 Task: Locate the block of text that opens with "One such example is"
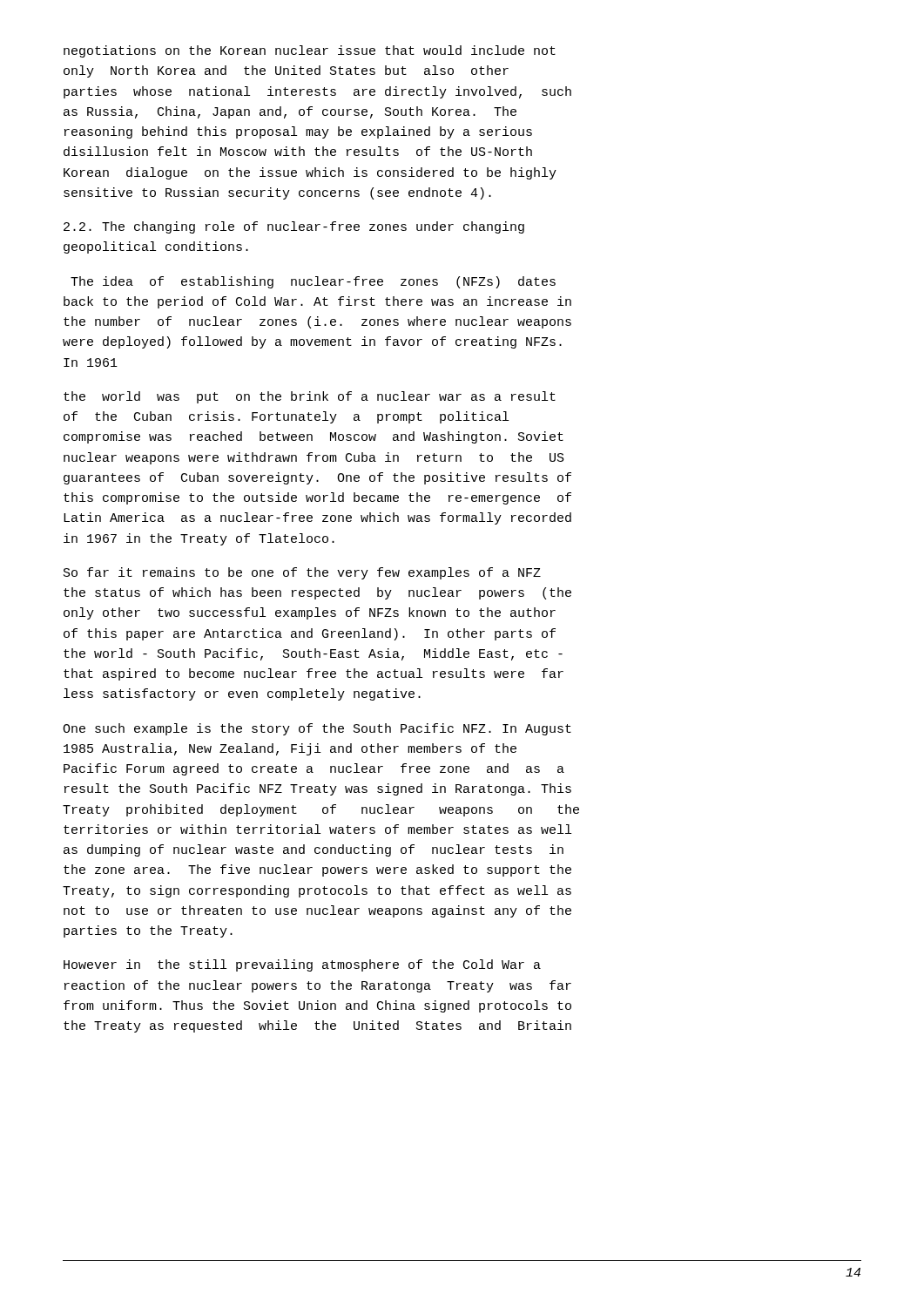(321, 831)
